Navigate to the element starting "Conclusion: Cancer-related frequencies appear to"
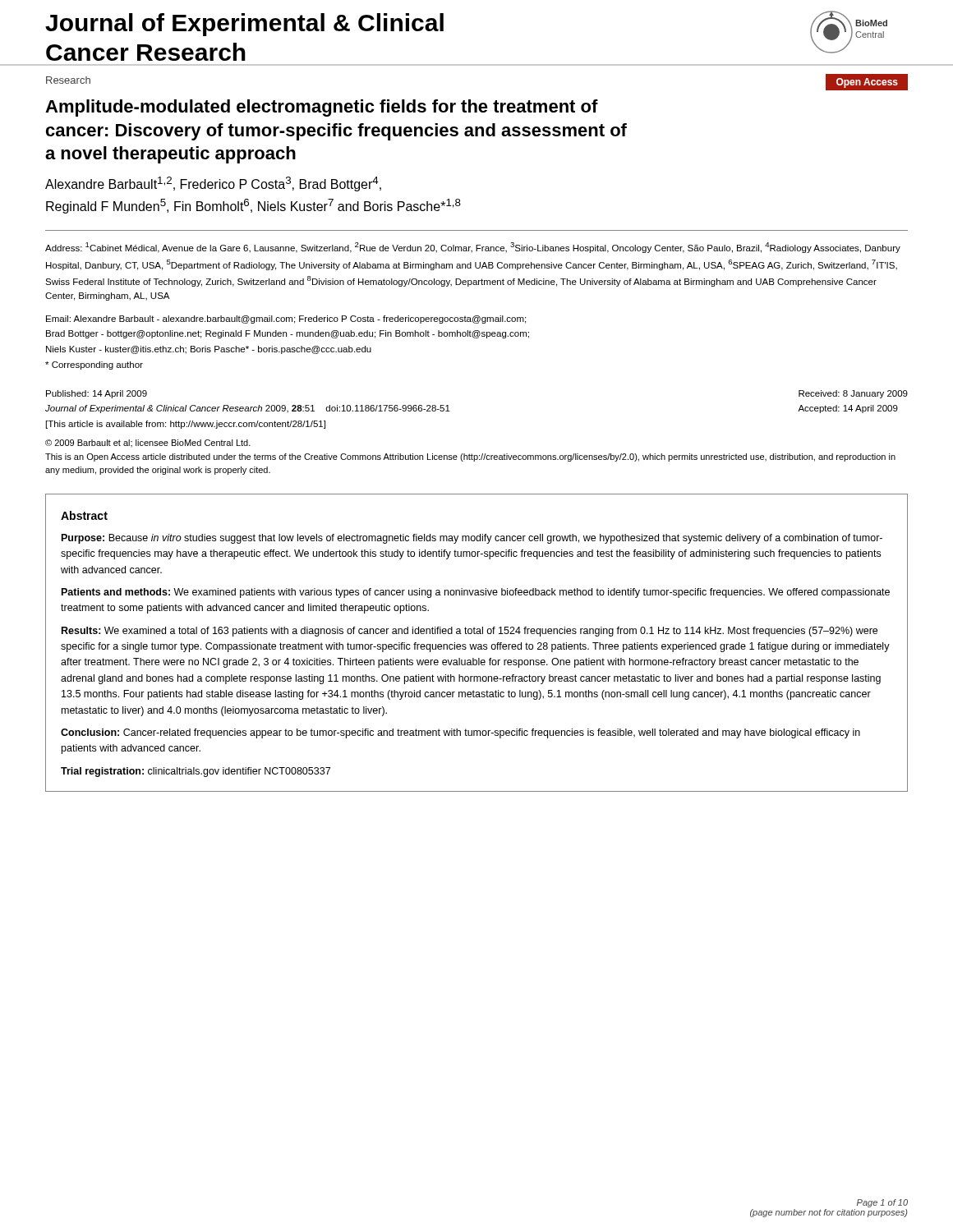Screen dimensions: 1232x953 tap(461, 740)
